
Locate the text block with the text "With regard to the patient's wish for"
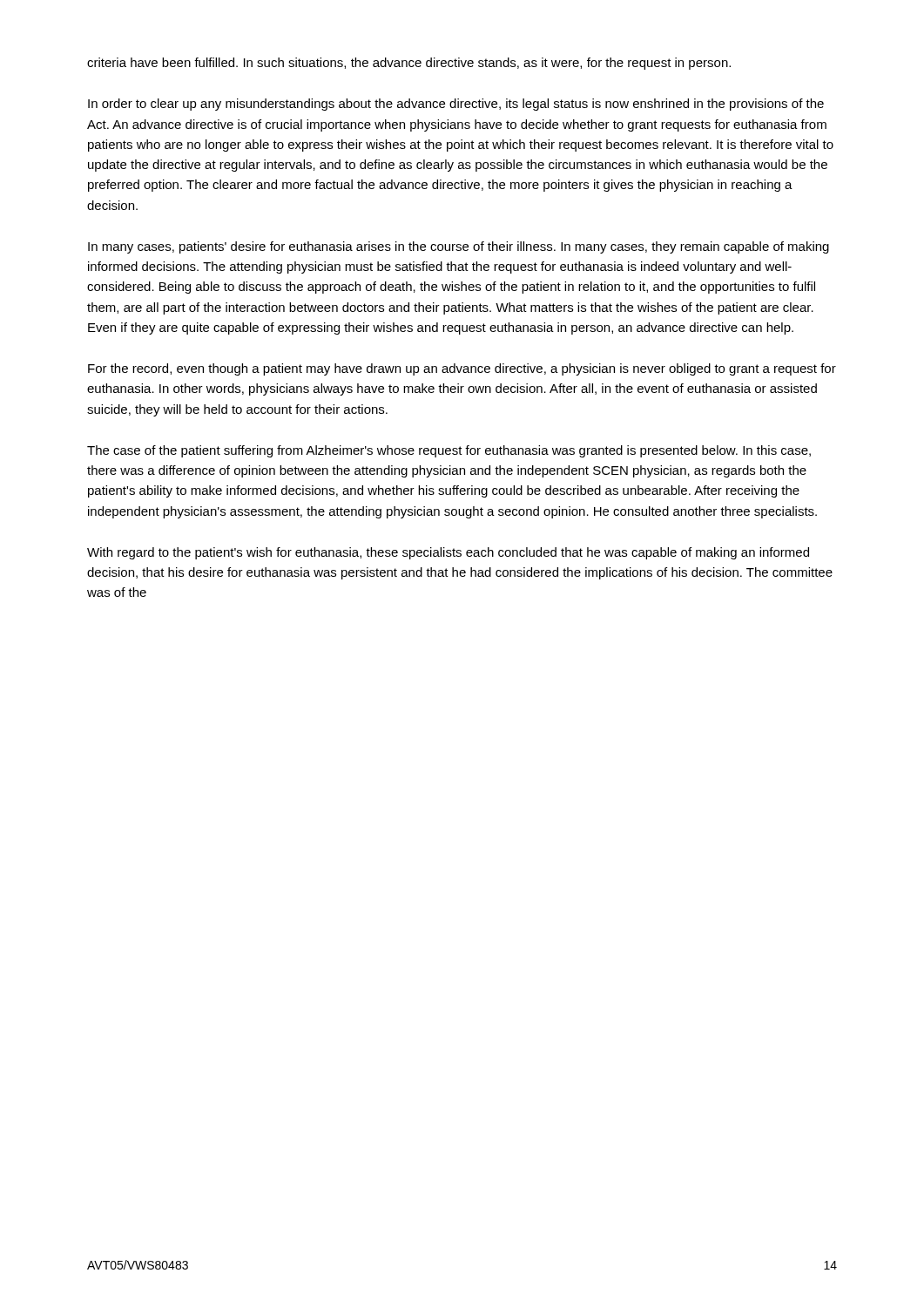tap(460, 572)
